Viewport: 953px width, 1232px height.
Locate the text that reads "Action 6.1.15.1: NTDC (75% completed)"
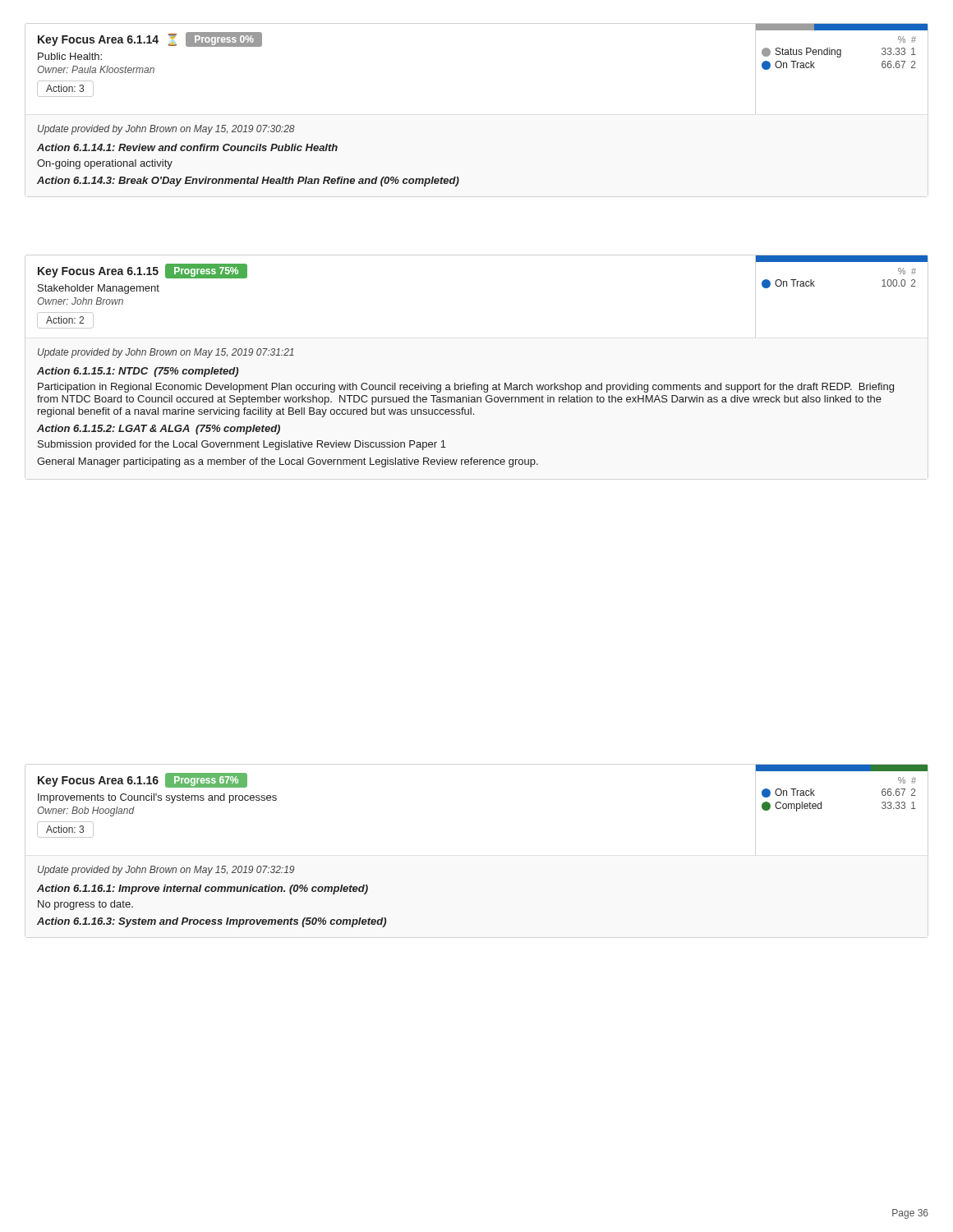coord(138,371)
